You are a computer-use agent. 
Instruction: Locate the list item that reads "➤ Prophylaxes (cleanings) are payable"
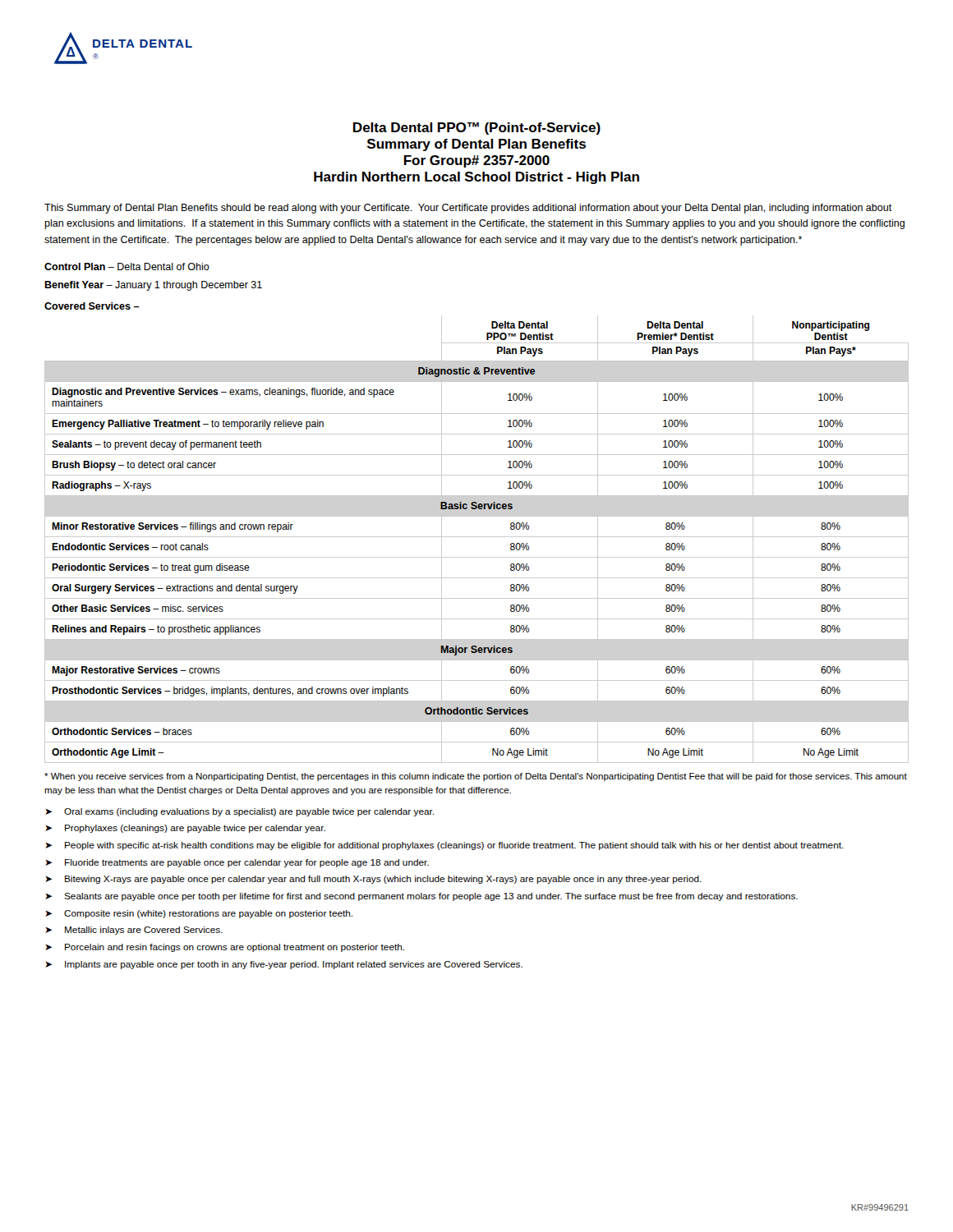click(185, 829)
